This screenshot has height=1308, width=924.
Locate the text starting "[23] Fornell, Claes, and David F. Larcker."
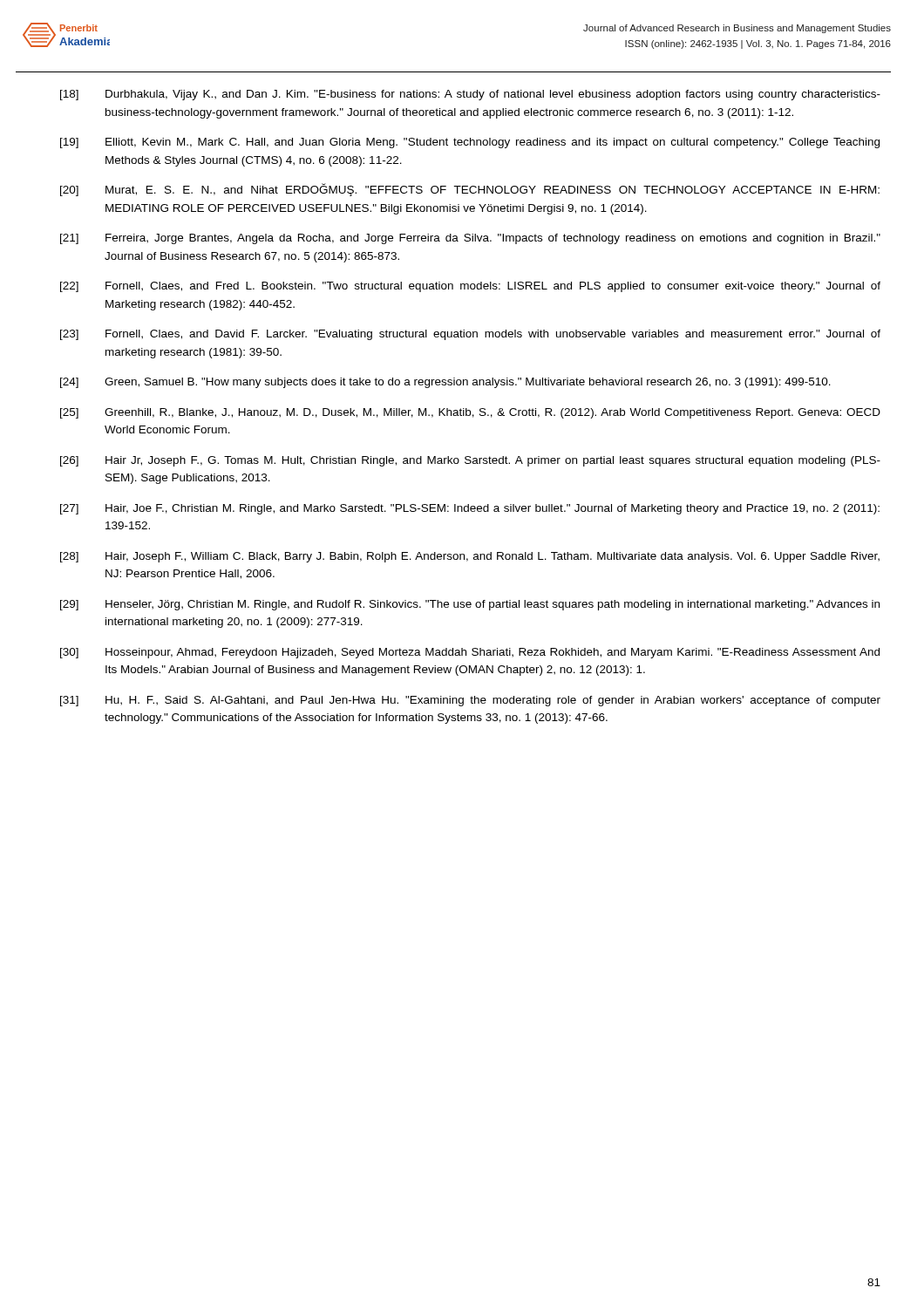pos(470,343)
